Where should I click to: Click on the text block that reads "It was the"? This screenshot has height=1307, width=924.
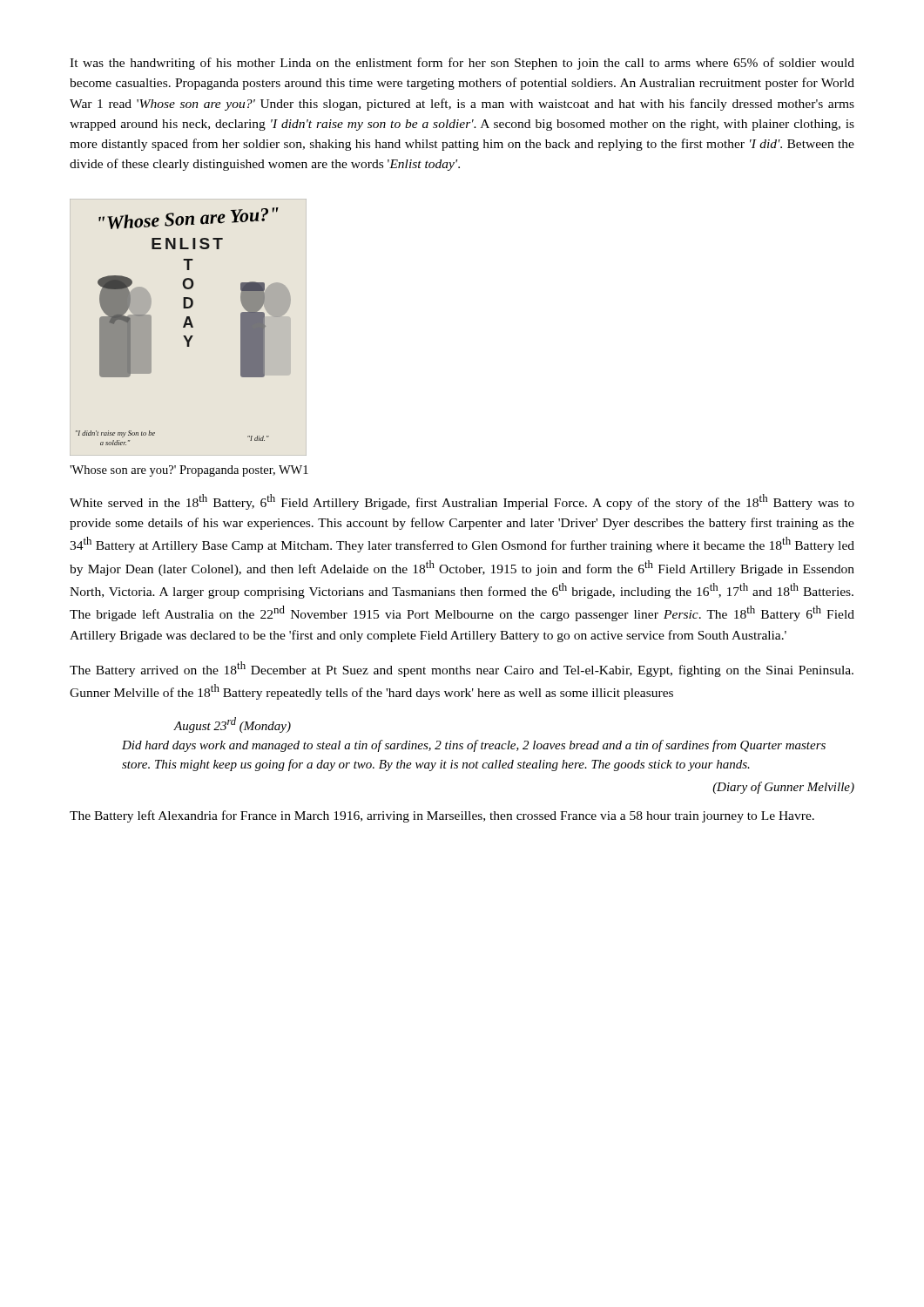click(462, 113)
